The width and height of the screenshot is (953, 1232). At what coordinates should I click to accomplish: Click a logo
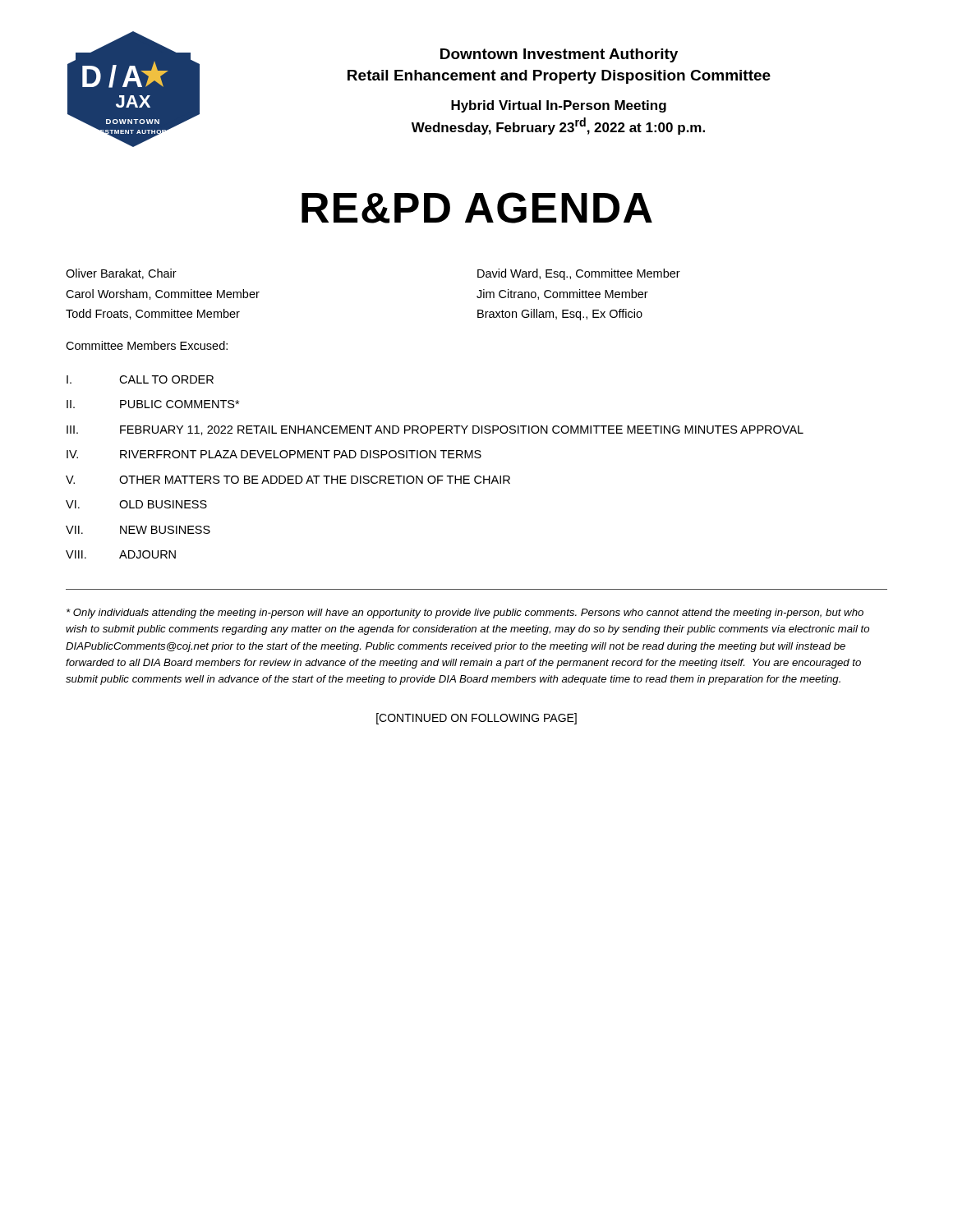point(136,91)
